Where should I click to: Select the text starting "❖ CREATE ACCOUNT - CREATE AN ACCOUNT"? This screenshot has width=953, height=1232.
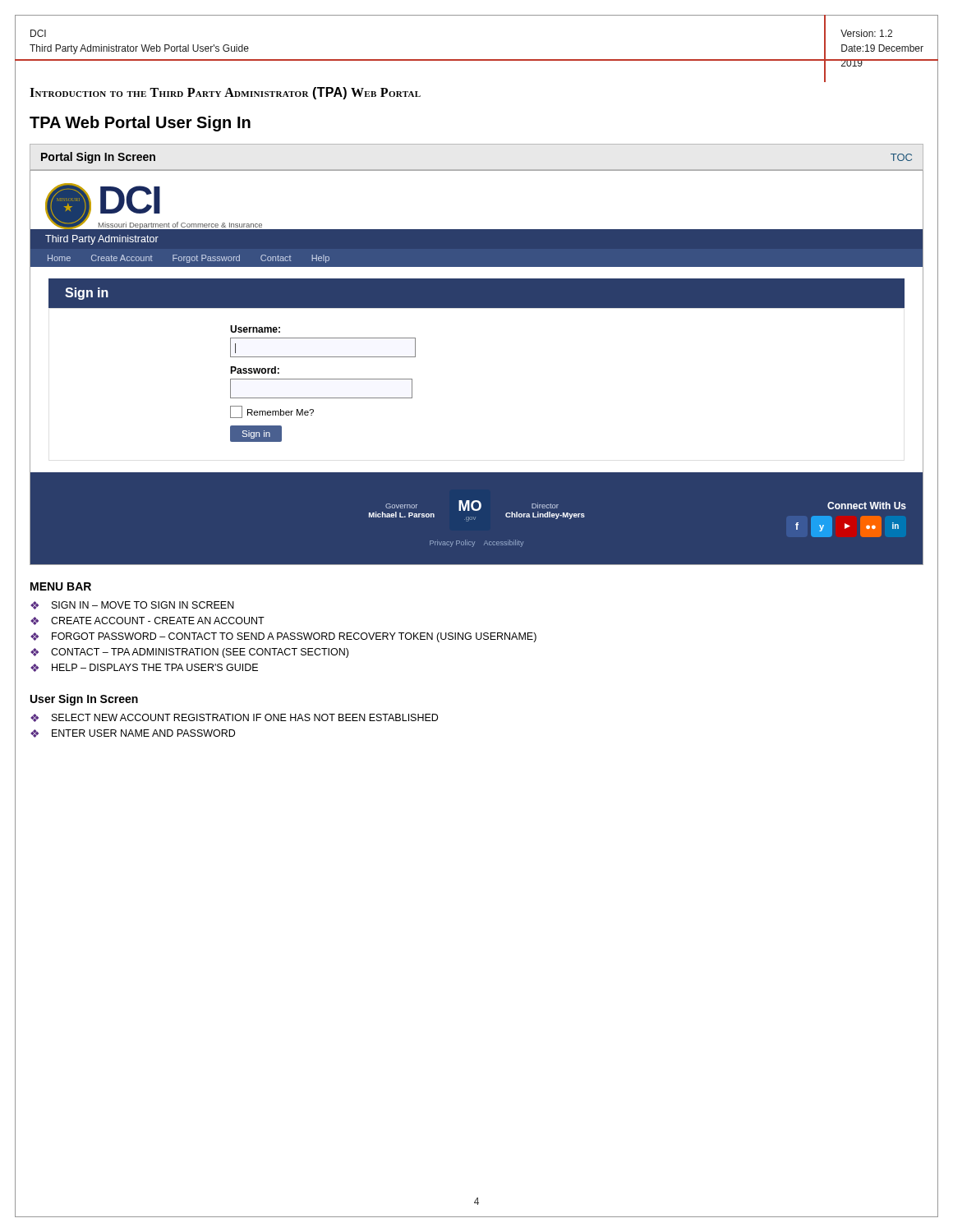click(147, 621)
